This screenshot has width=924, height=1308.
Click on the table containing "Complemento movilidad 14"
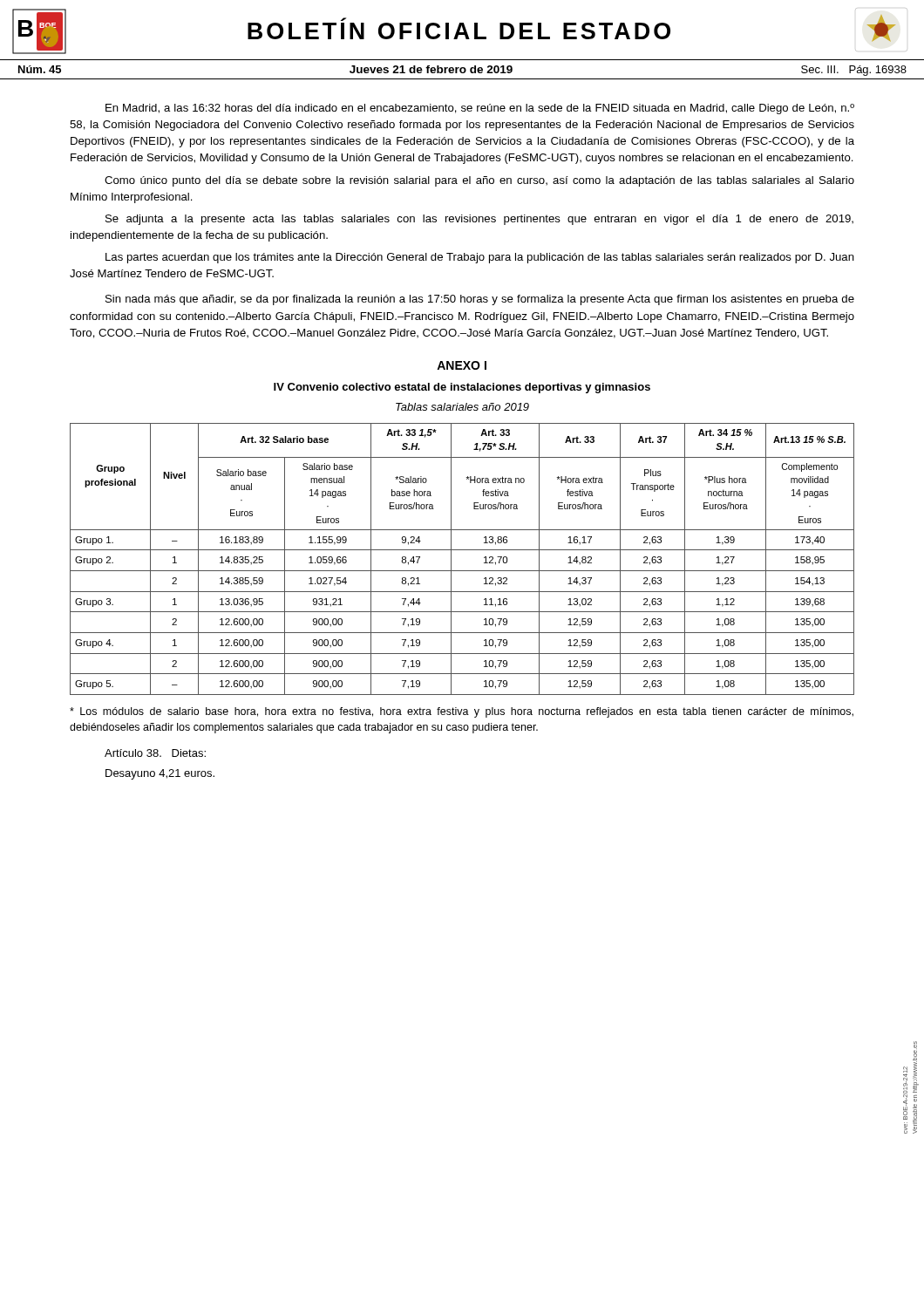click(462, 559)
